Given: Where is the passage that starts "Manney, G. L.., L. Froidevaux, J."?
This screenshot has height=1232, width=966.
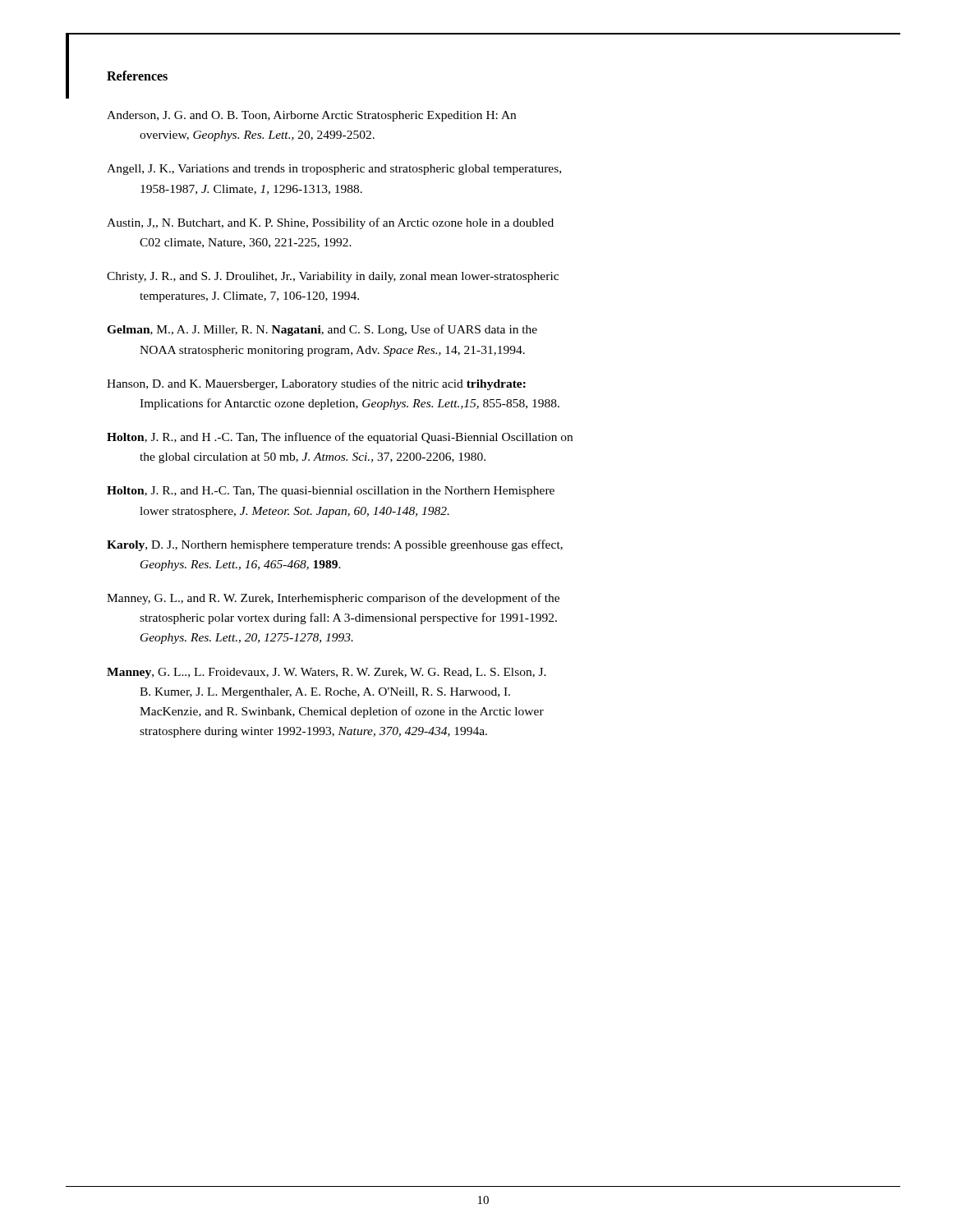Looking at the screenshot, I should click(327, 703).
